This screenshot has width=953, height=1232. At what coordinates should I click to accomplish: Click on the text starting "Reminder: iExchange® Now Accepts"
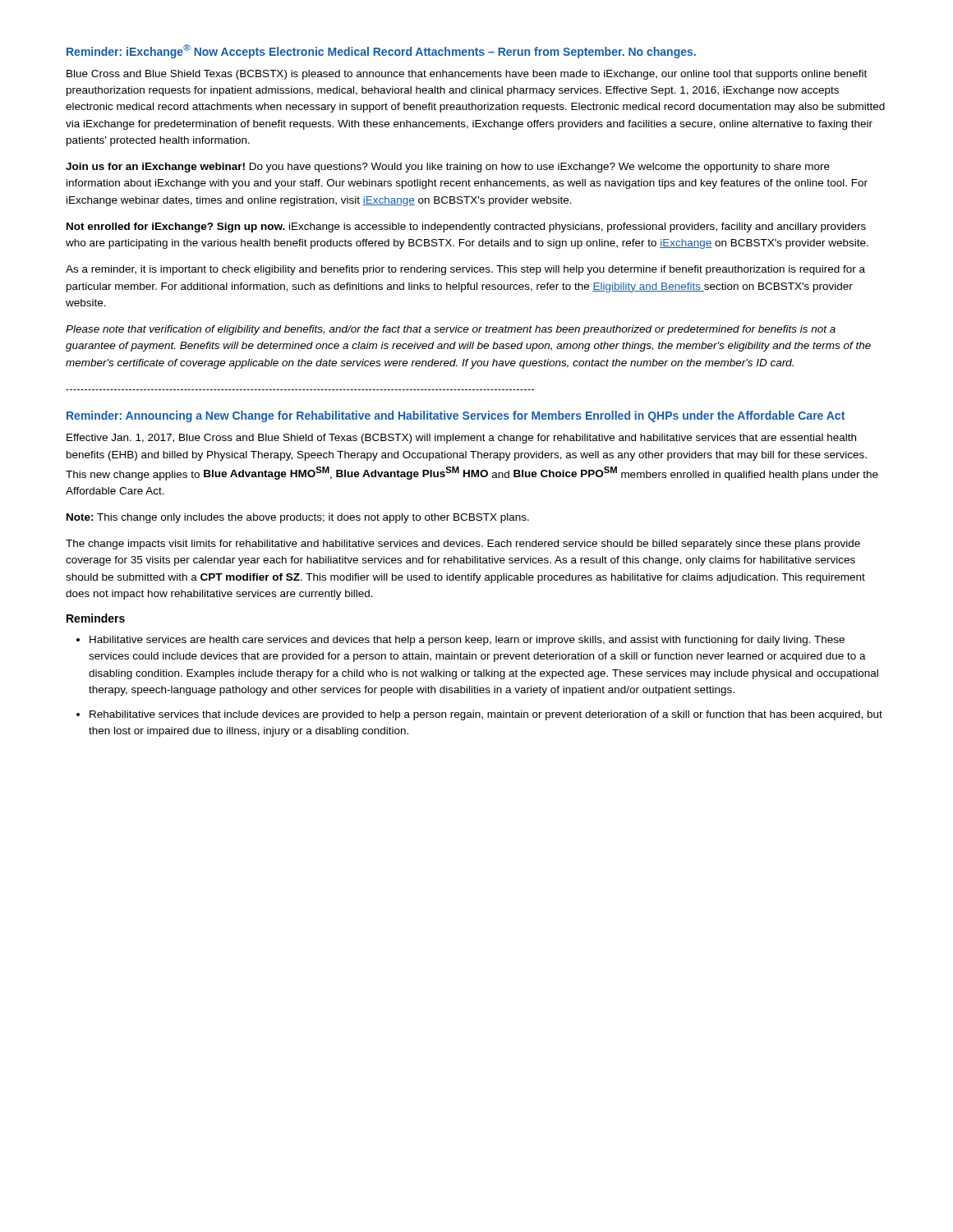pyautogui.click(x=381, y=50)
